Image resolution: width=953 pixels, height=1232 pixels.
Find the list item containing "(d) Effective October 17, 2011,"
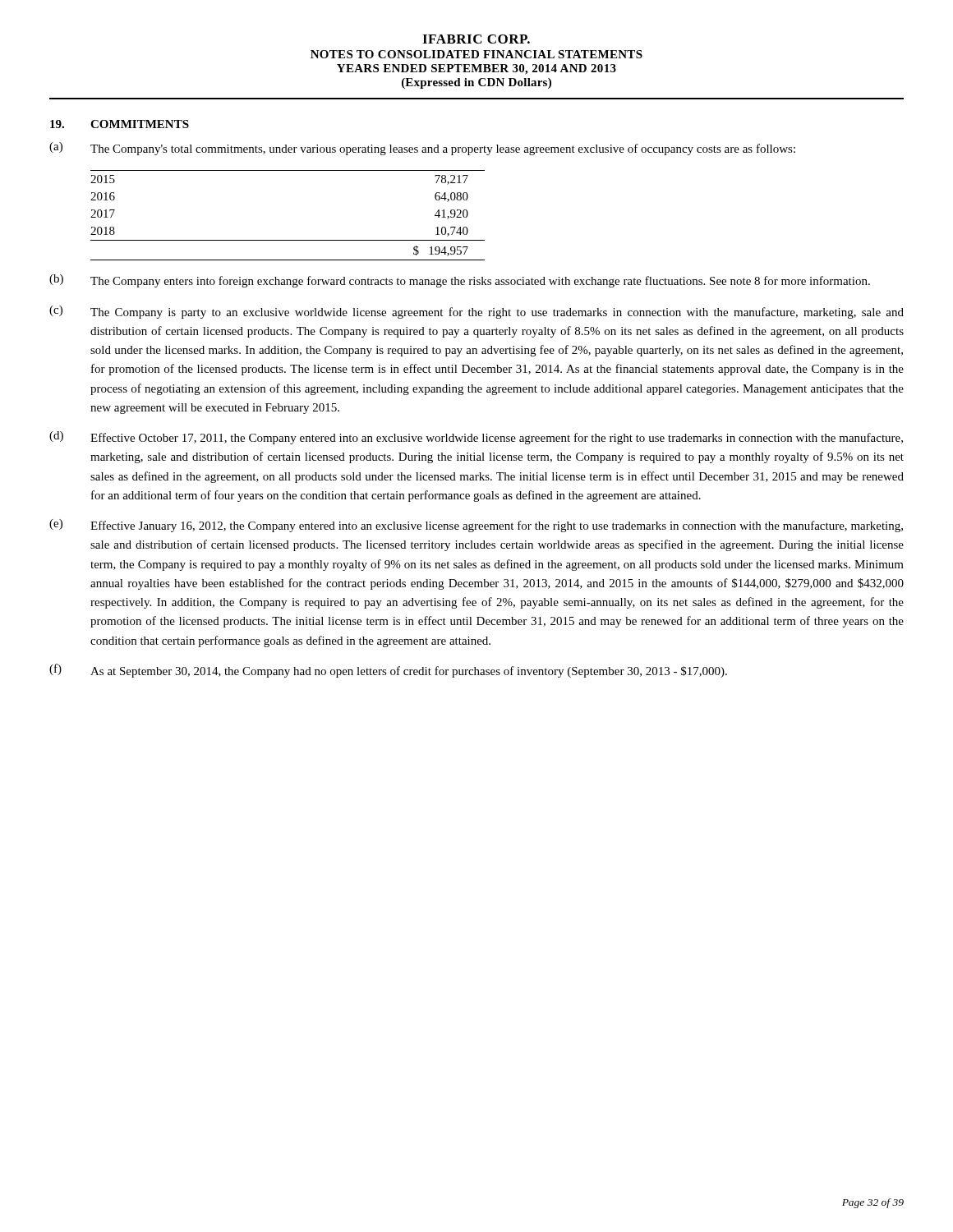476,467
